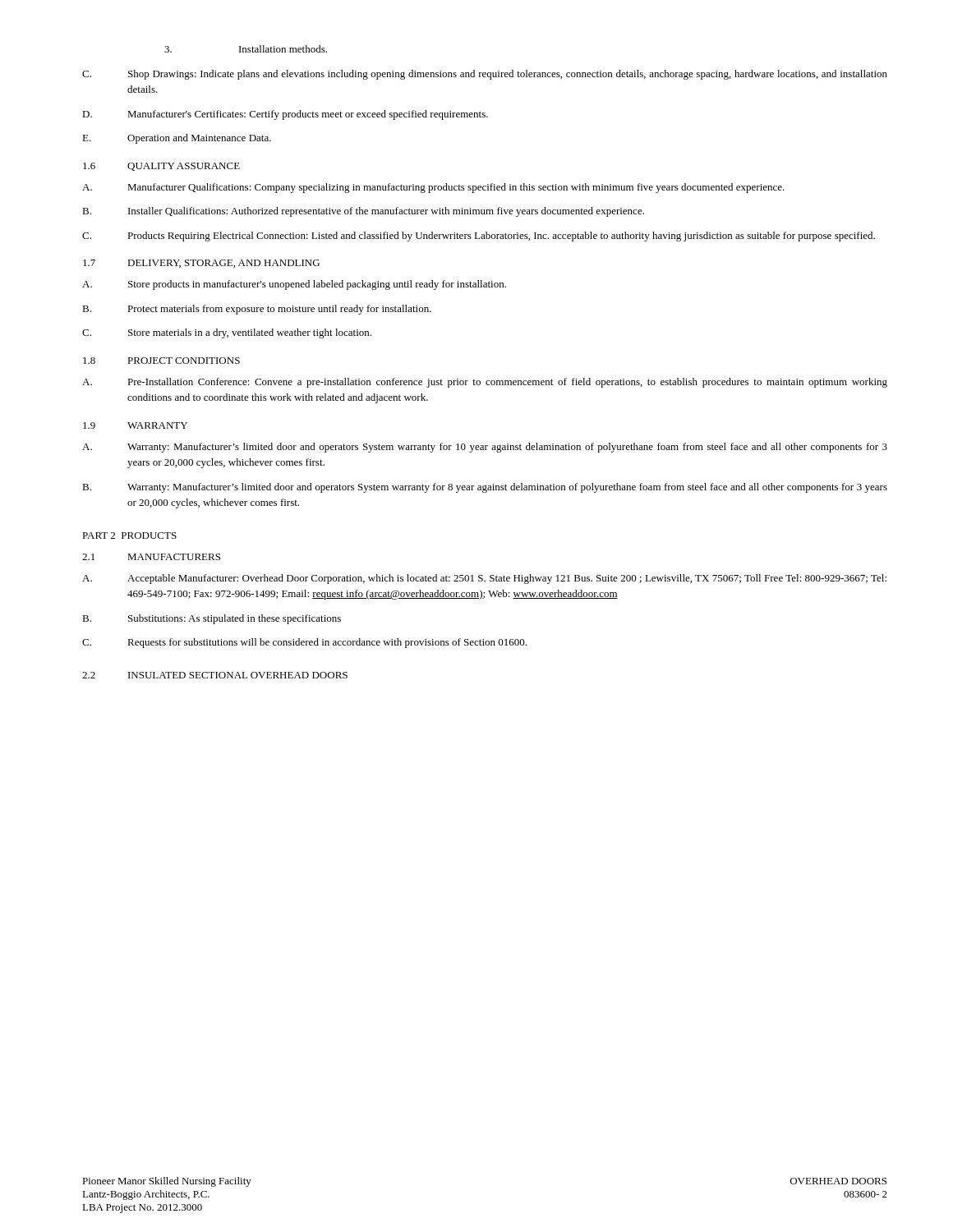Find the passage starting "2.2 INSULATED SECTIONAL OVERHEAD DOORS"
The height and width of the screenshot is (1232, 953).
[x=215, y=675]
